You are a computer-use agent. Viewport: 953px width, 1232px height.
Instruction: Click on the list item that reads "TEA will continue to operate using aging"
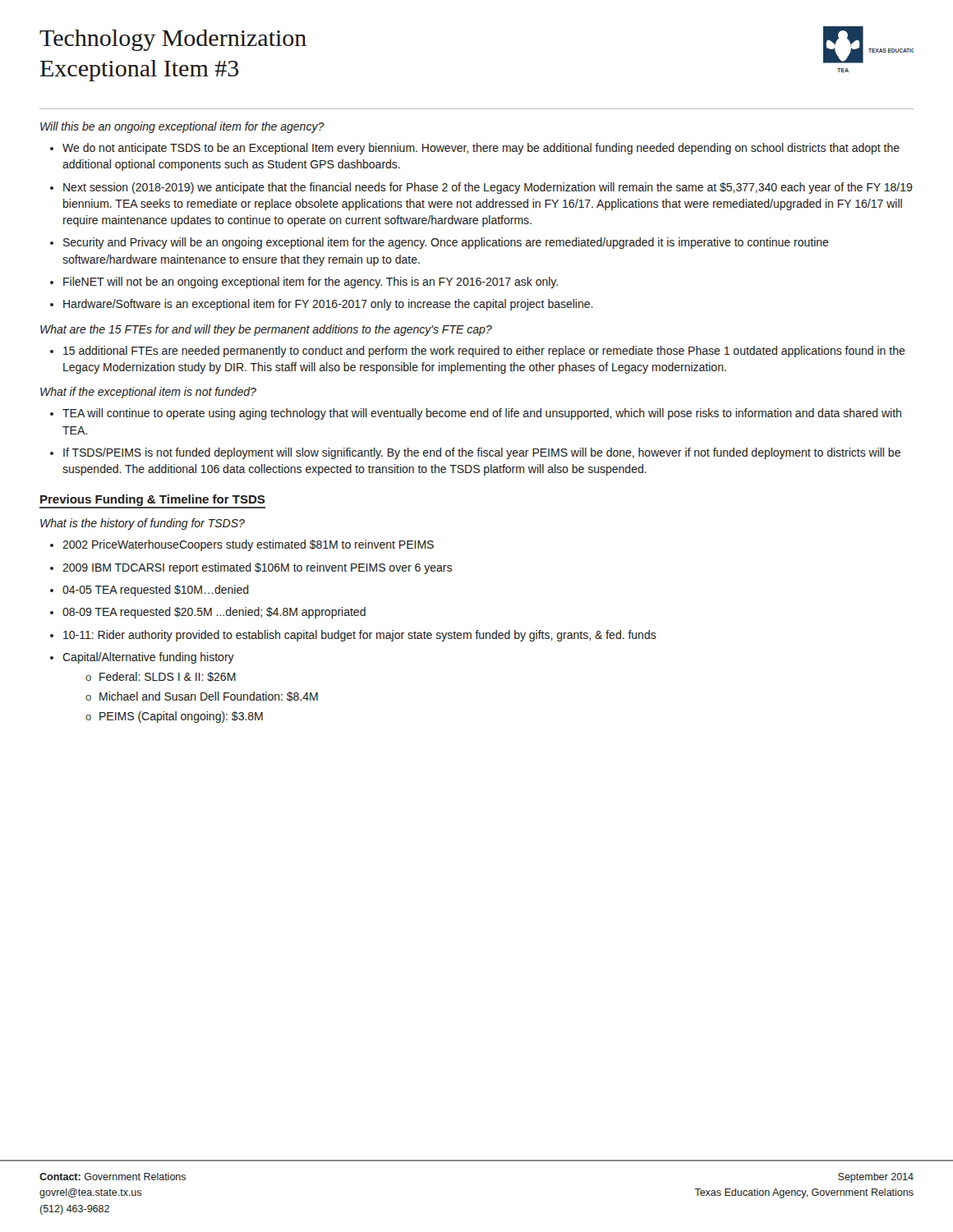482,422
